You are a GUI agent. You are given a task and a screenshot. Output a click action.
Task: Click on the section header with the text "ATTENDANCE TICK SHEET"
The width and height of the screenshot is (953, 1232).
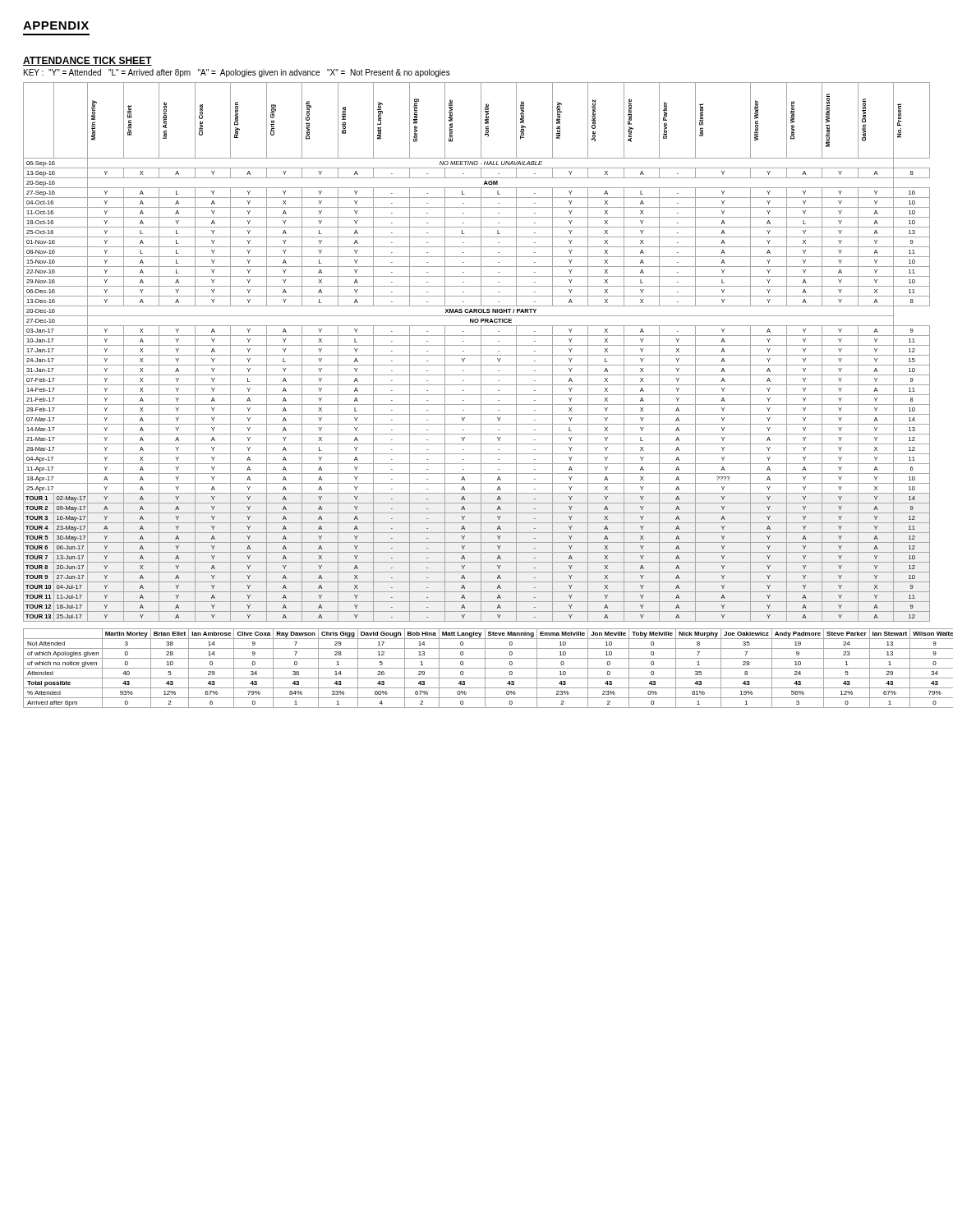(x=87, y=61)
